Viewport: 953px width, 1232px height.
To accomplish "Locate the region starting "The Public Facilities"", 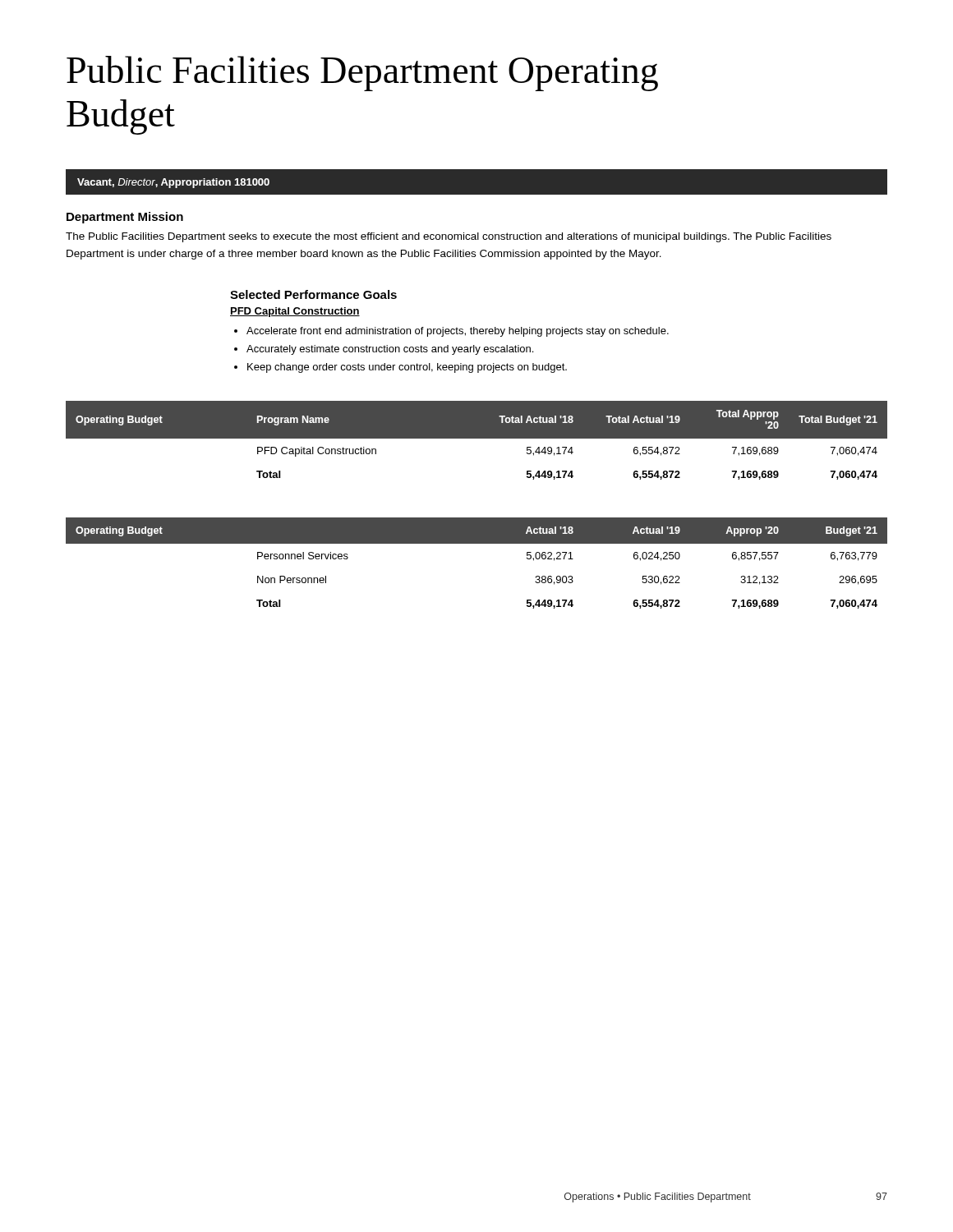I will pyautogui.click(x=476, y=245).
